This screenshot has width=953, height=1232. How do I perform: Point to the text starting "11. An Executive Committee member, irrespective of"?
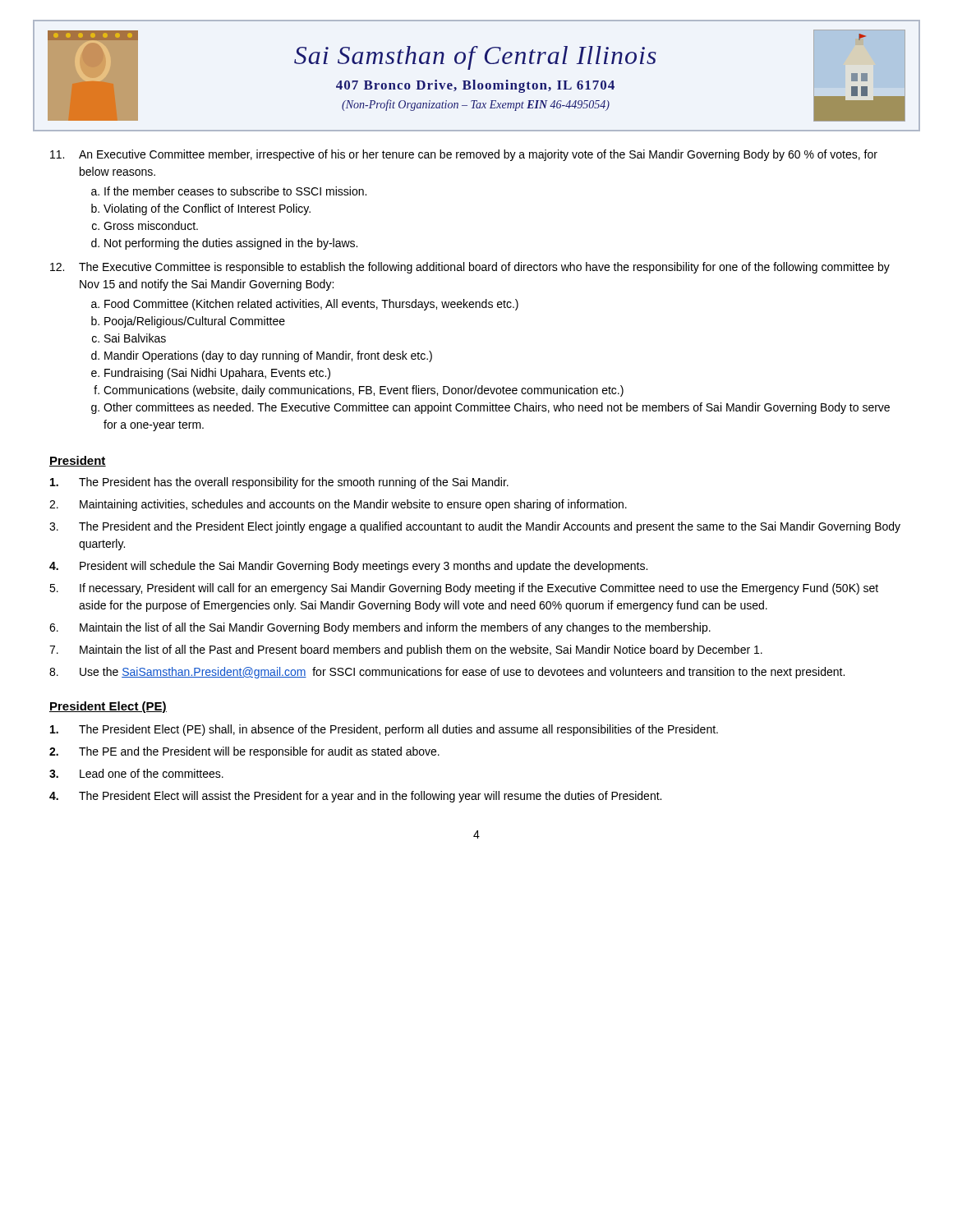click(464, 155)
